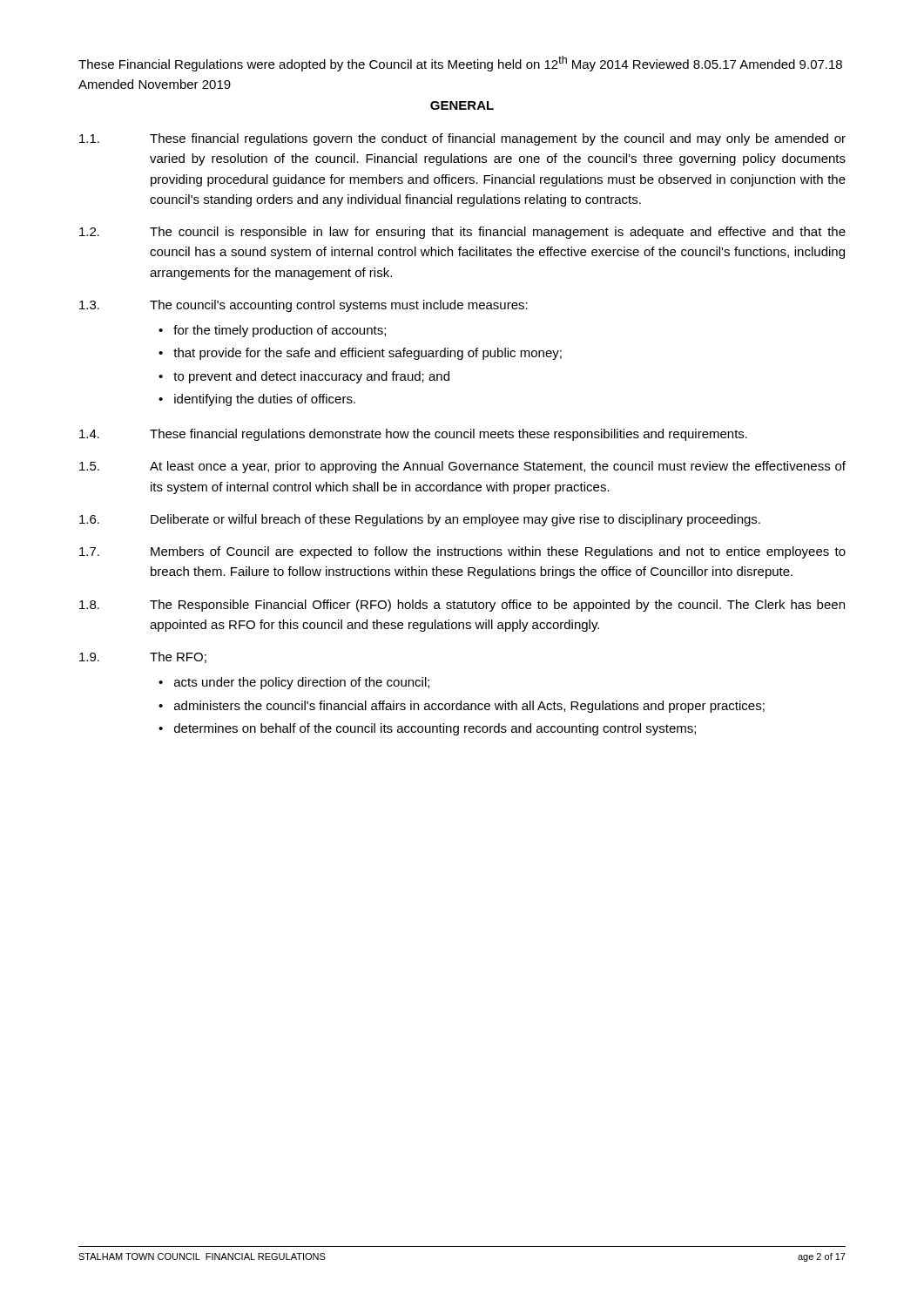Click on the list item containing "4. These financial regulations demonstrate"
This screenshot has height=1307, width=924.
point(462,434)
